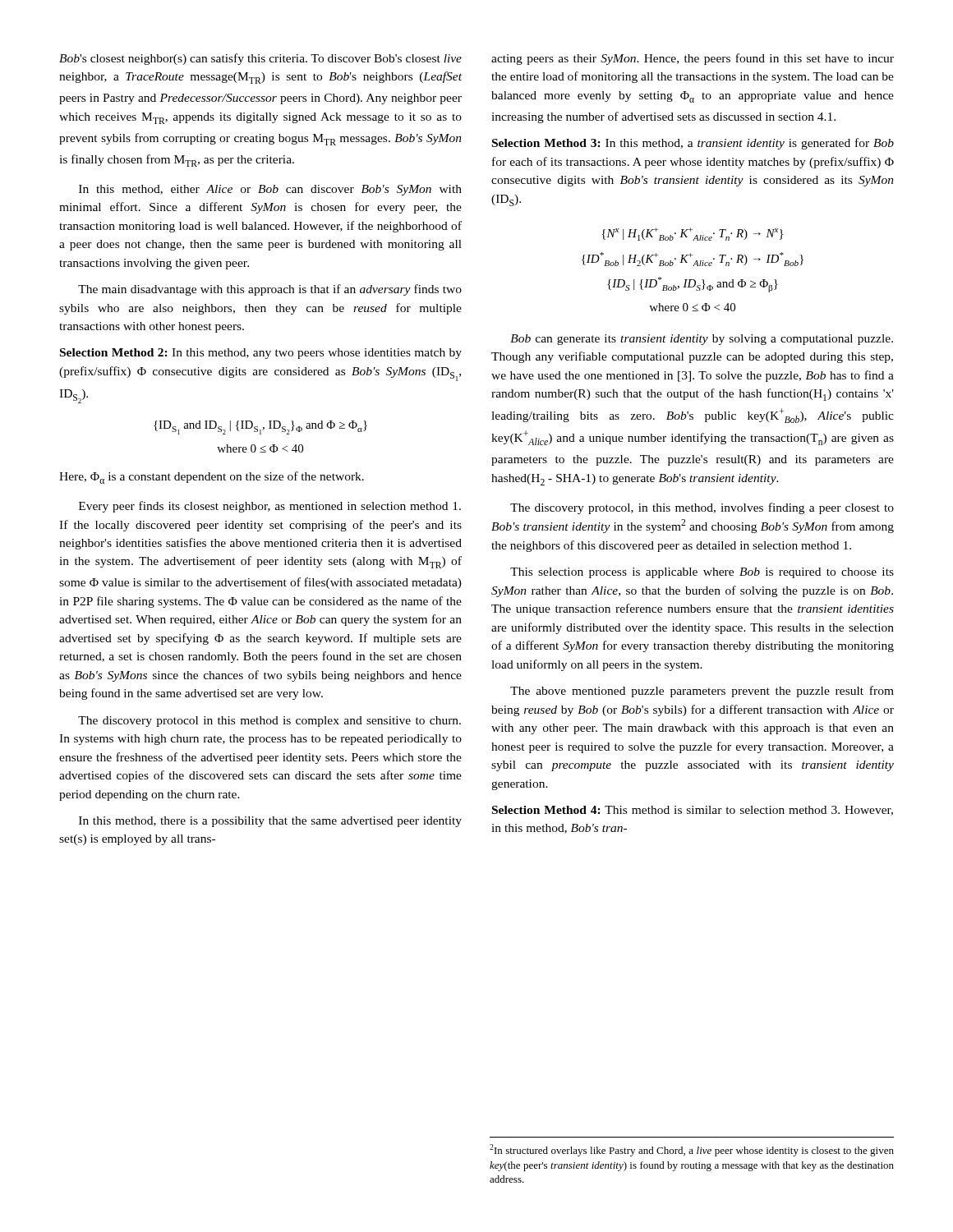Where is the section header that starts "Selection Method 2:"?
This screenshot has width=953, height=1232.
pos(260,375)
